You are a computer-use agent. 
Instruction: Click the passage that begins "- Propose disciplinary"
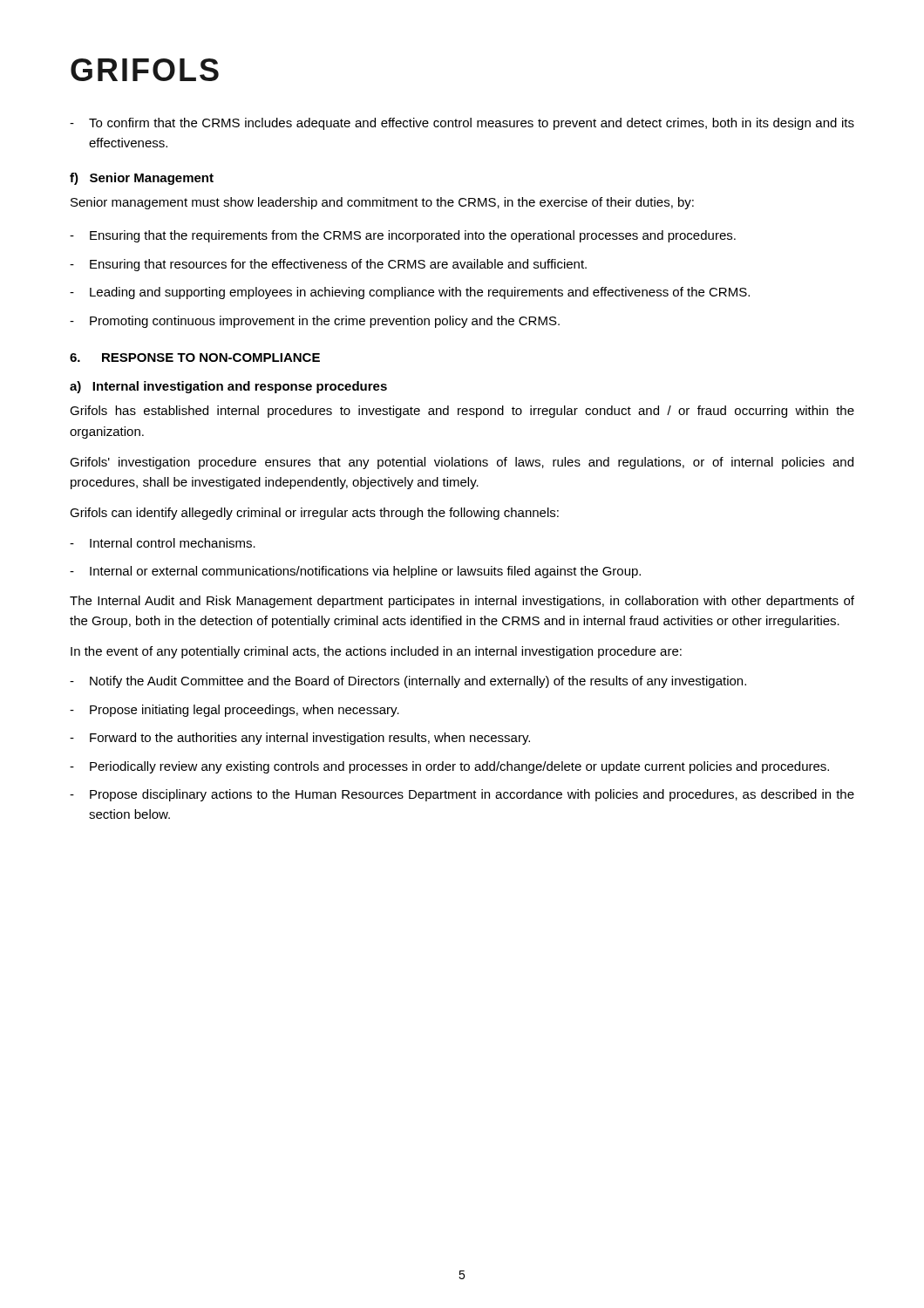[x=462, y=805]
